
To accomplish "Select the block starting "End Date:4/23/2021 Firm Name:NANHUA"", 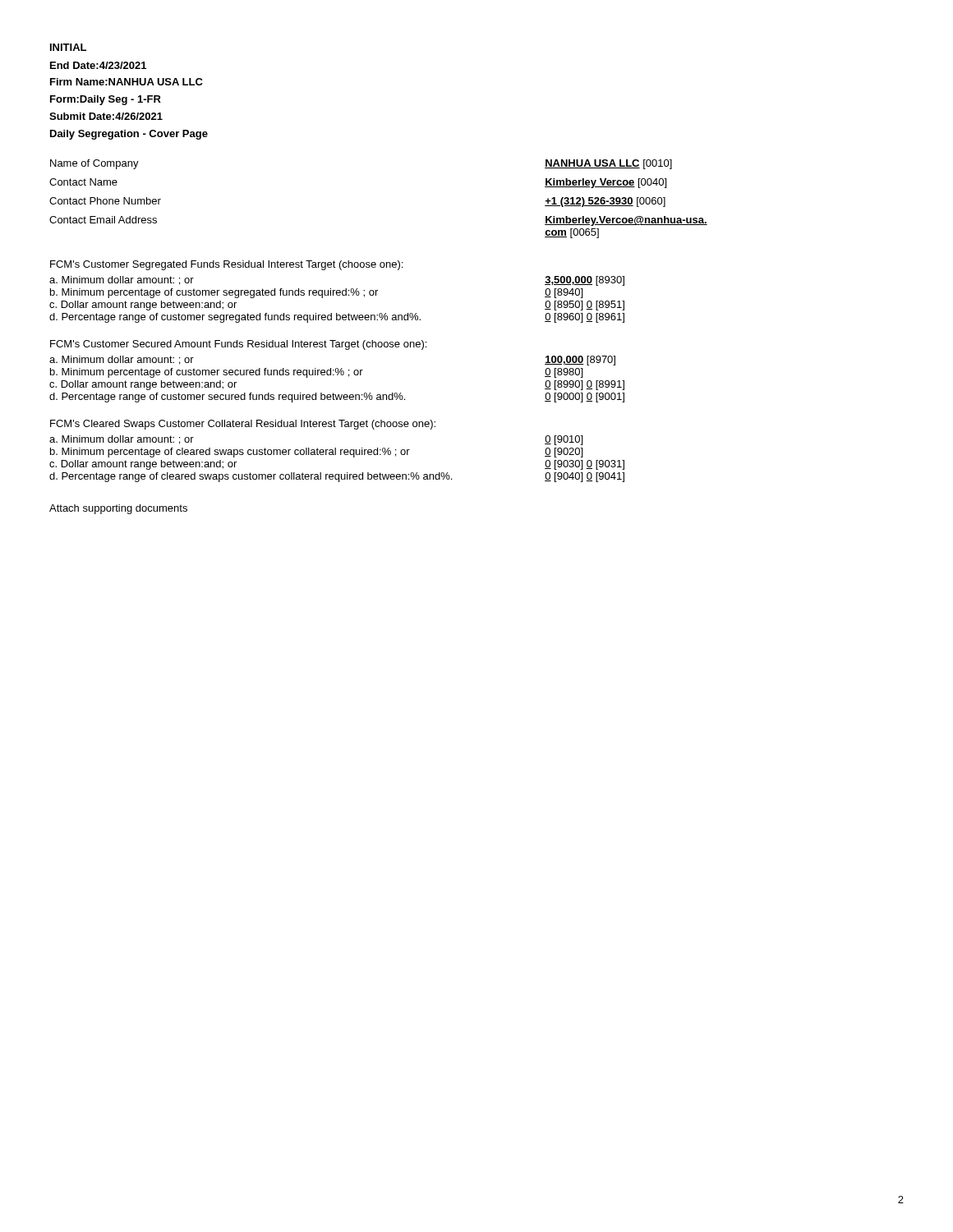I will pos(129,99).
